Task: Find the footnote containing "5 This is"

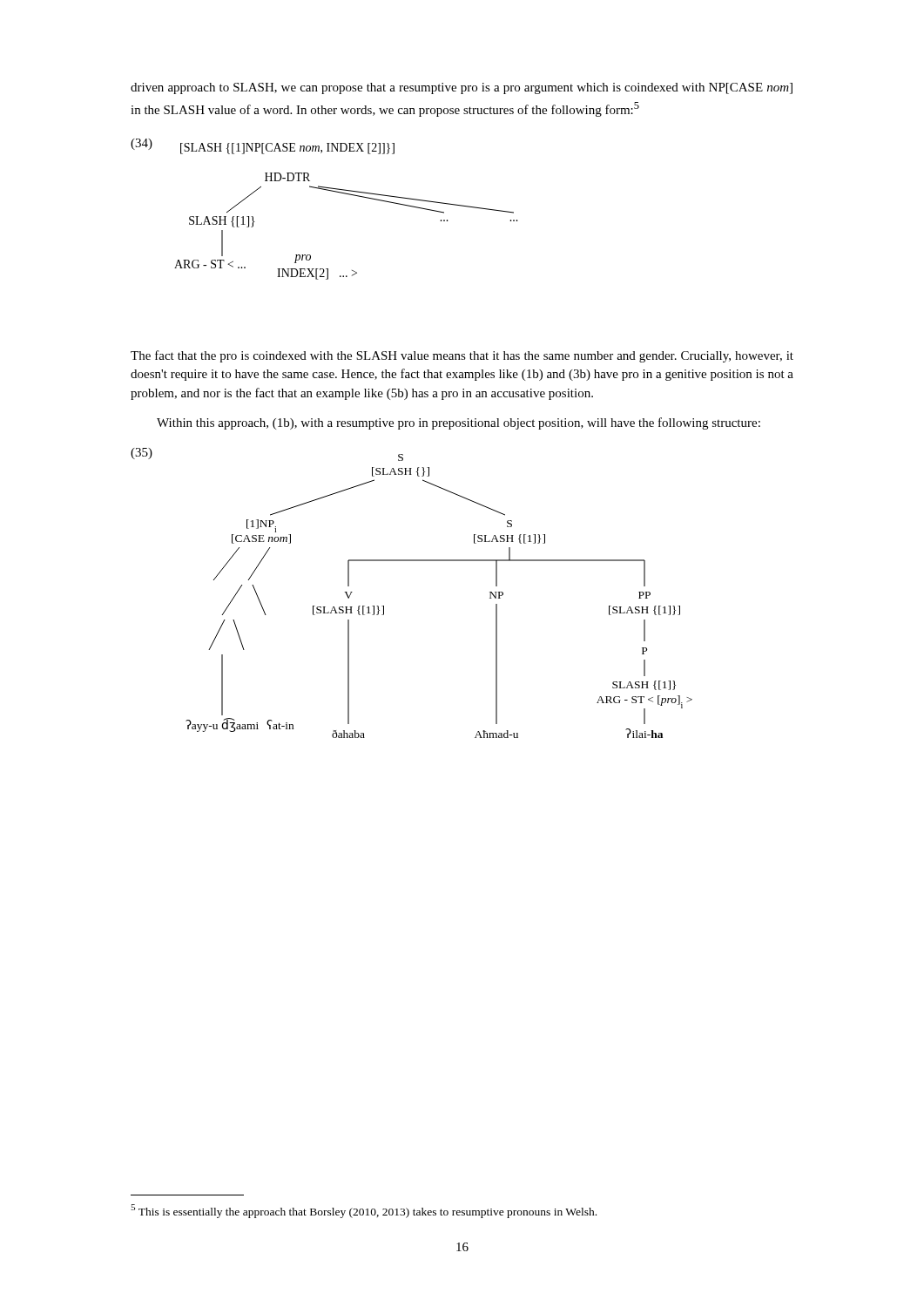Action: [x=364, y=1209]
